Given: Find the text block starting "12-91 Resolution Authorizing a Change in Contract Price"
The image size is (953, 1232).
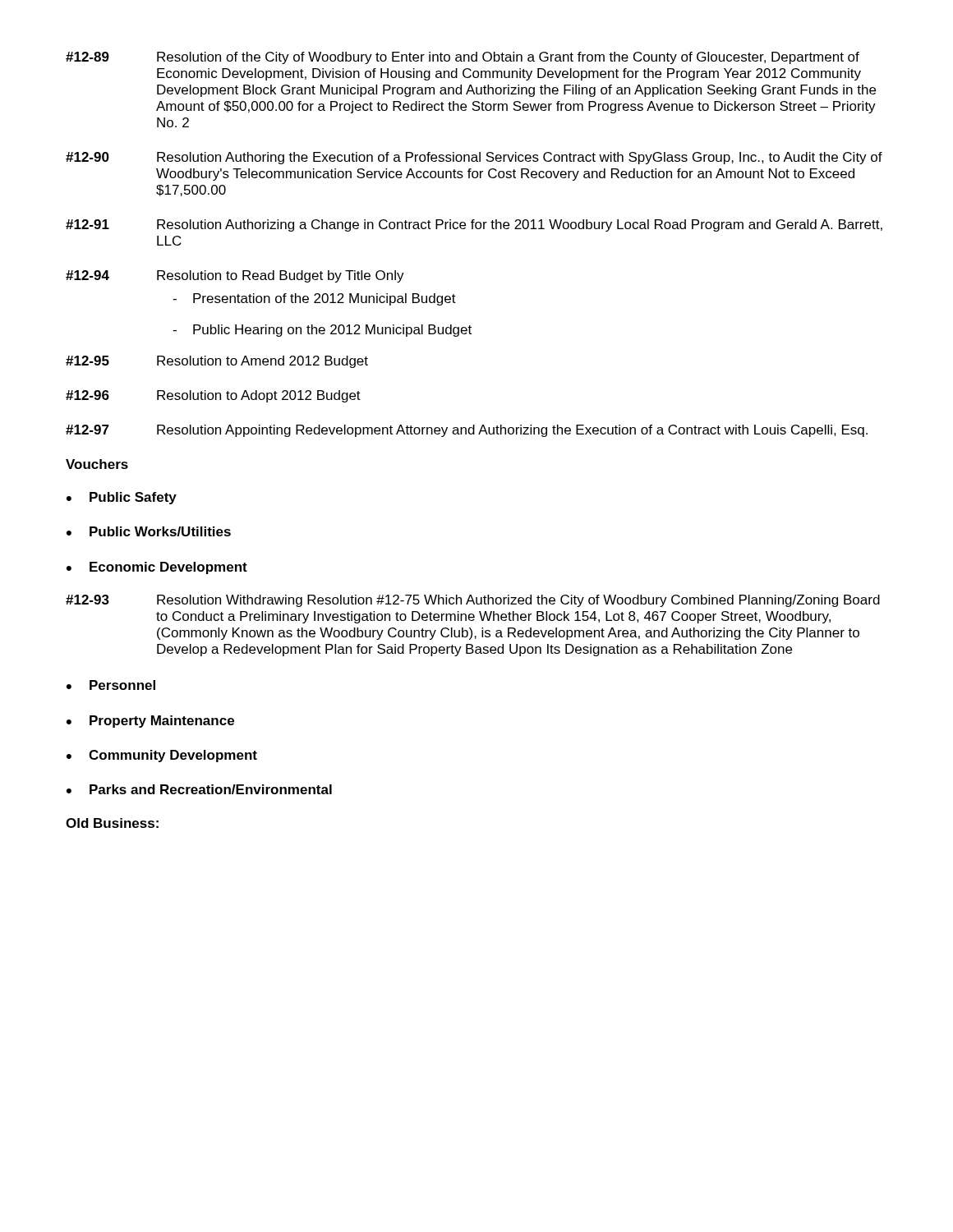Looking at the screenshot, I should coord(476,233).
